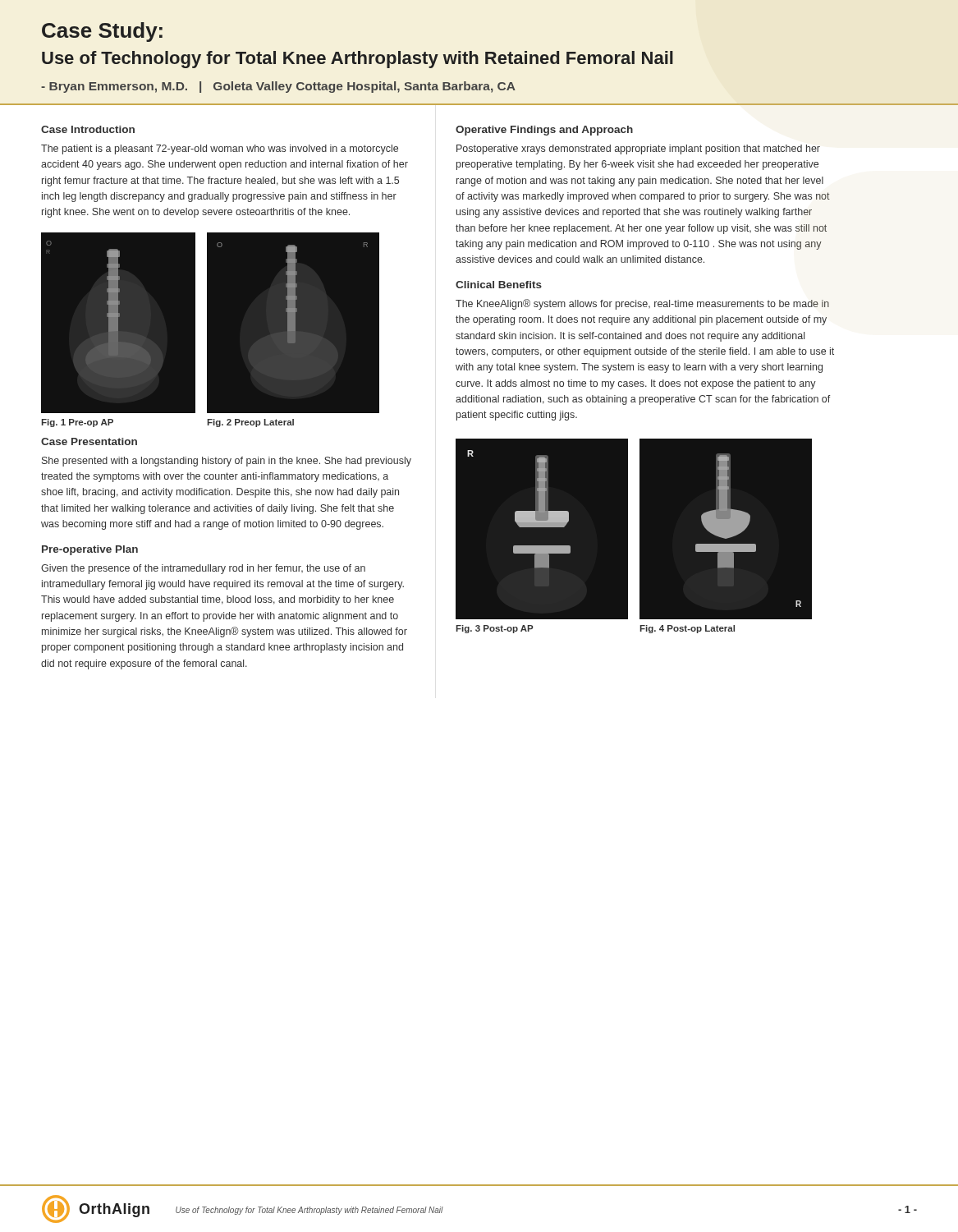
Task: Locate the region starting "The patient is a pleasant 72-year-old"
Action: [224, 180]
